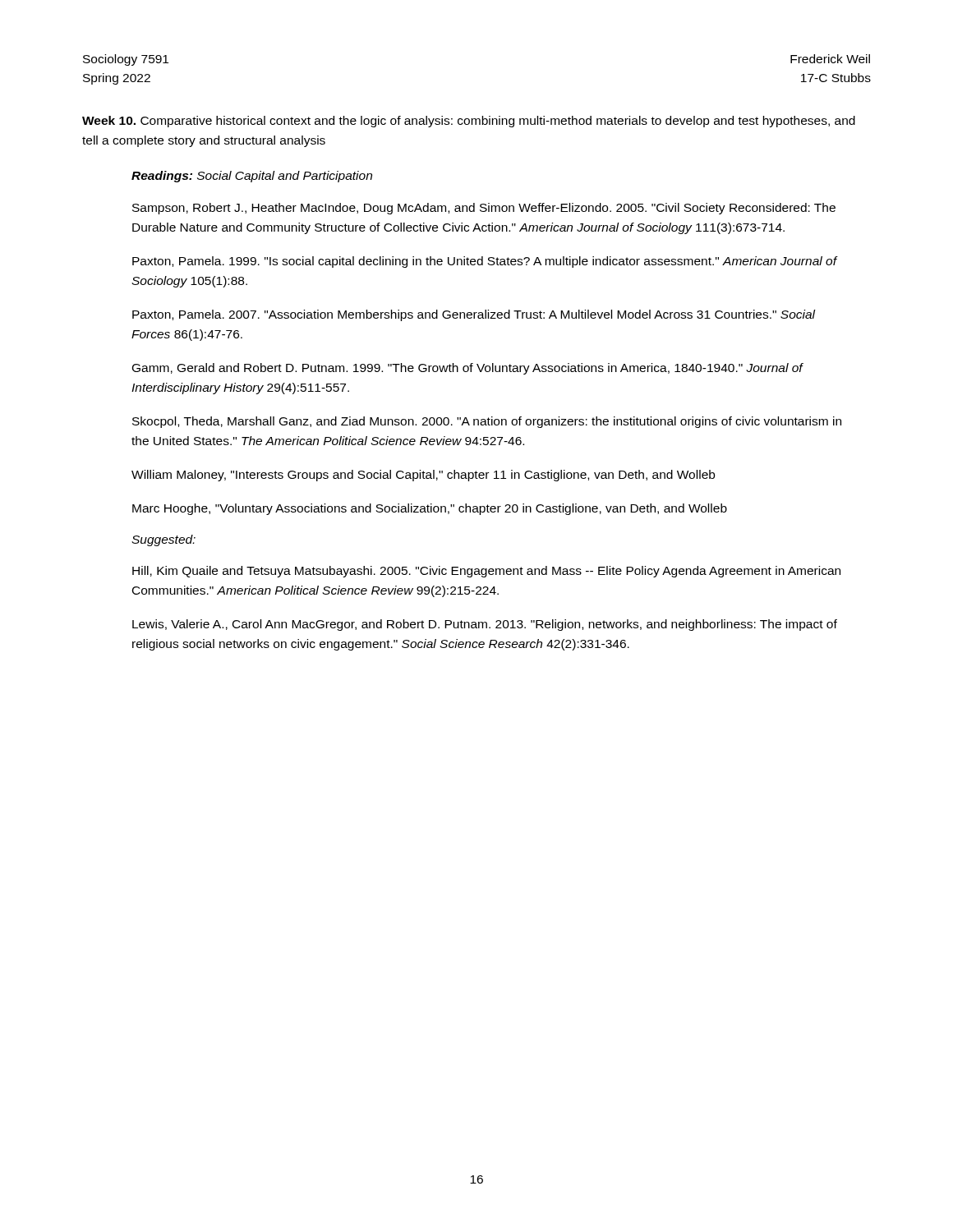Screen dimensions: 1232x953
Task: Select the text starting "Paxton, Pamela. 2007. "Association Memberships and Generalized Trust:"
Action: tap(473, 324)
